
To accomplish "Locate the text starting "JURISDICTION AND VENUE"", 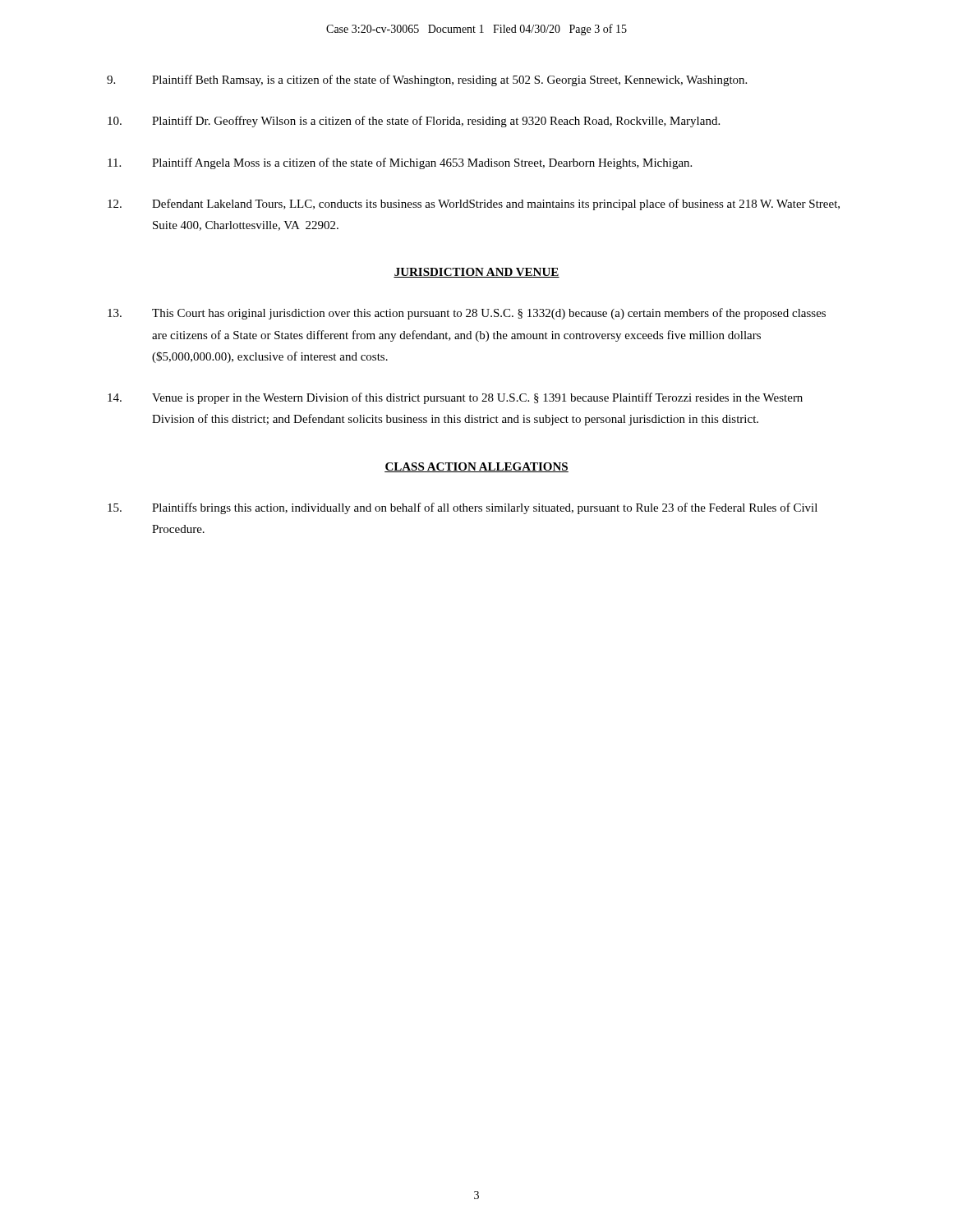I will (x=476, y=272).
